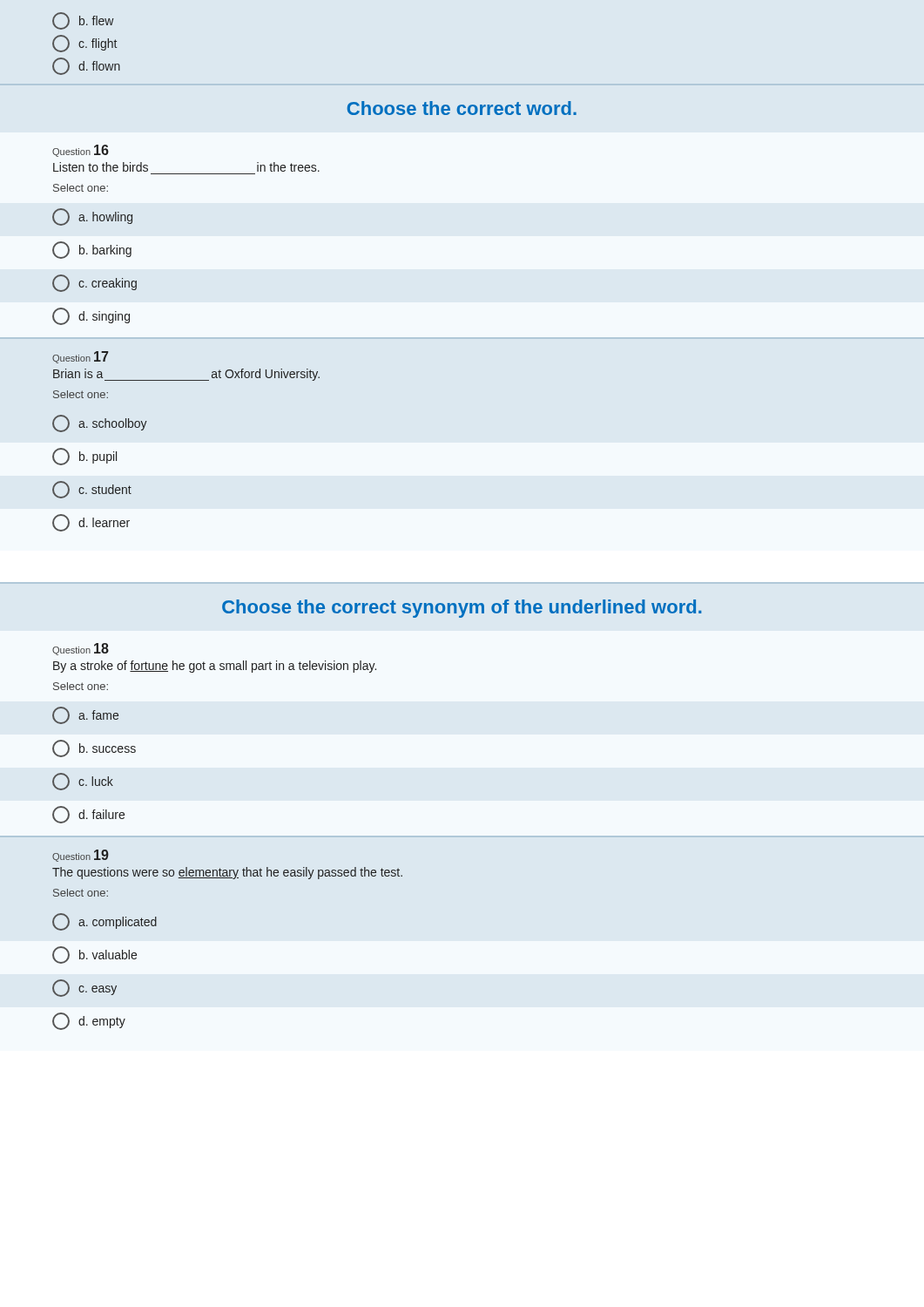Select the region starting "b. barking"
Screen dimensions: 1307x924
tap(92, 250)
